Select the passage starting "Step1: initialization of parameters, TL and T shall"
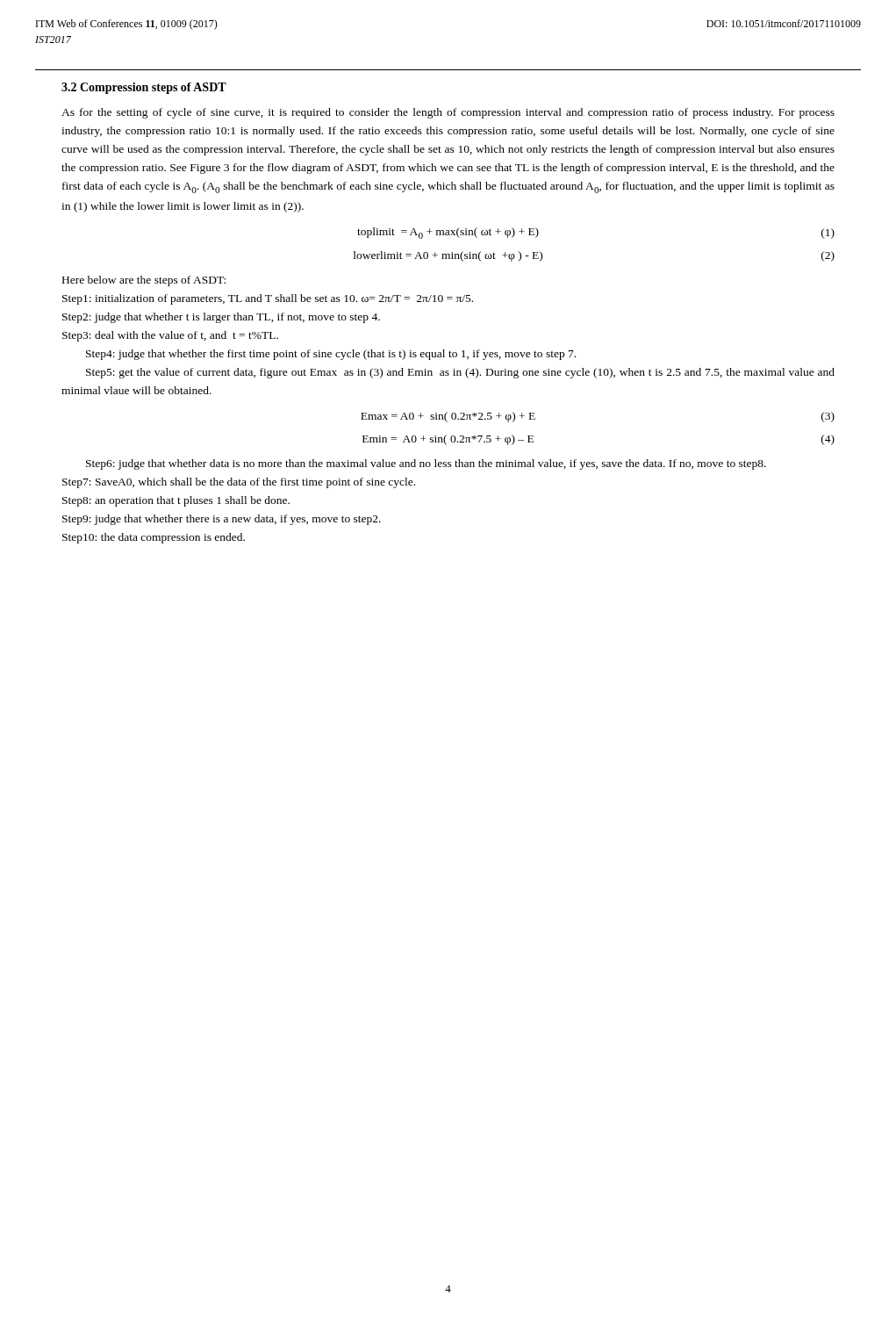This screenshot has height=1317, width=896. (268, 298)
